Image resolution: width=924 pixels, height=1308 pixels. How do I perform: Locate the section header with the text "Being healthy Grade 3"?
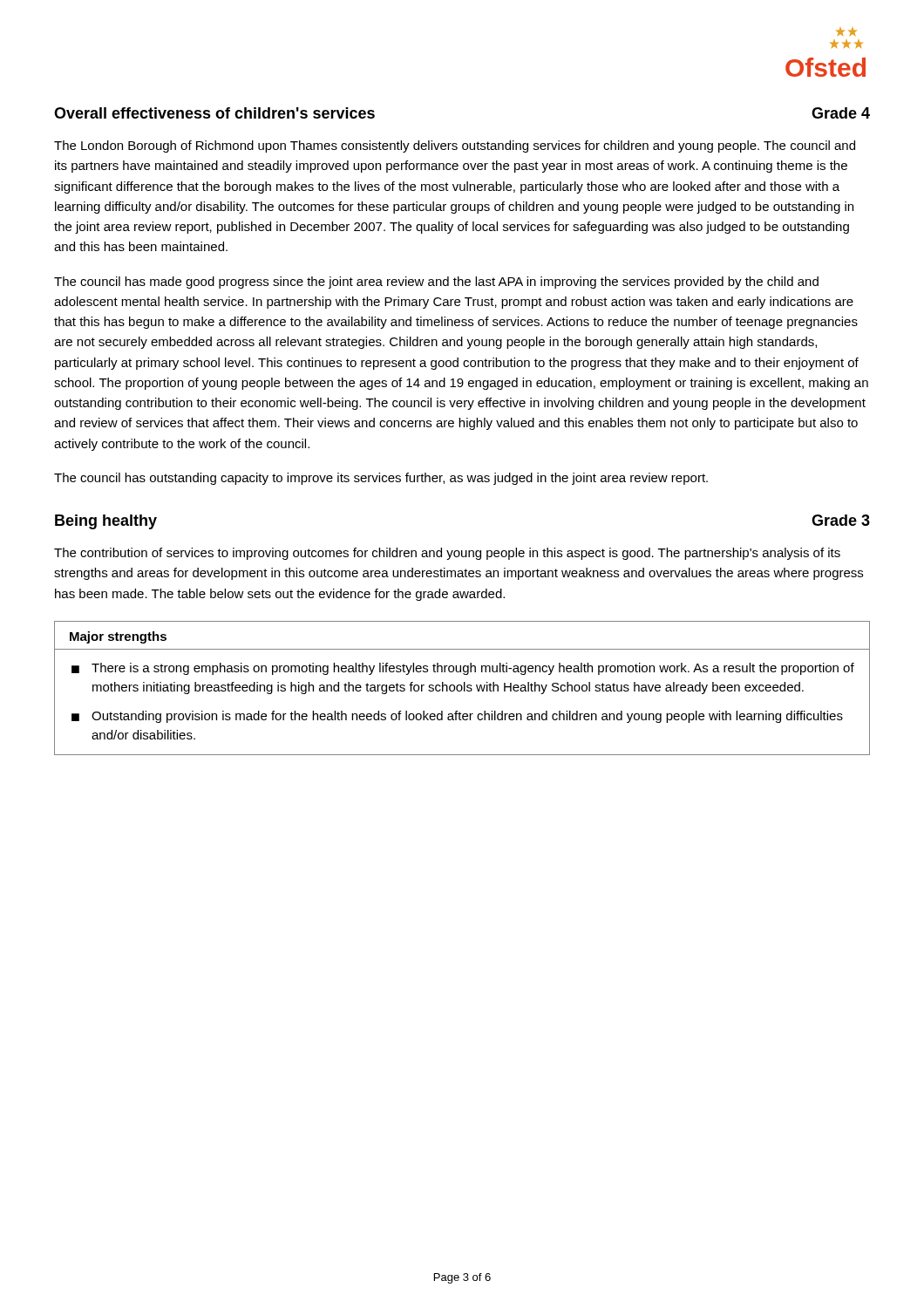(105, 522)
